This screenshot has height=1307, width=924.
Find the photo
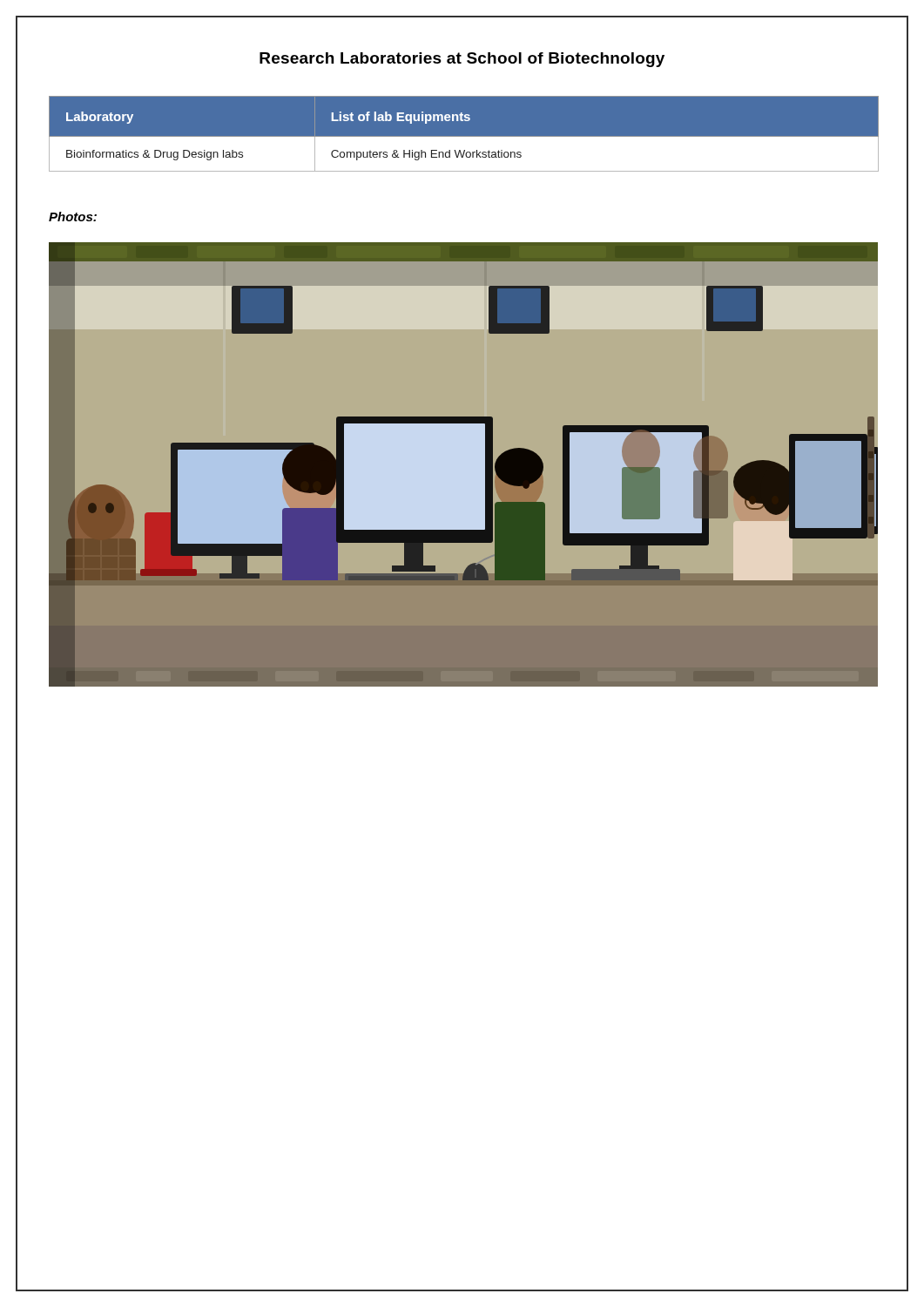(463, 464)
